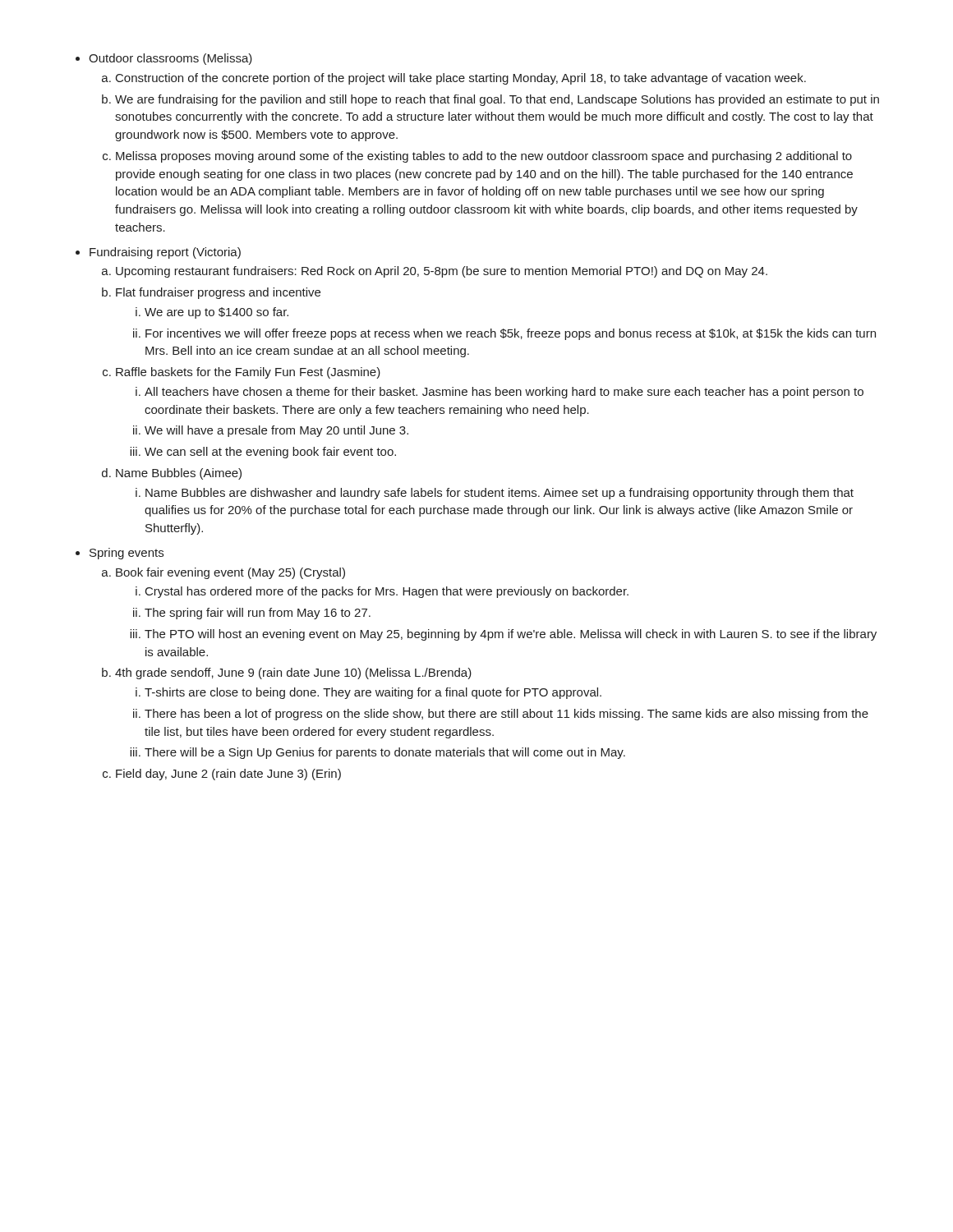Image resolution: width=953 pixels, height=1232 pixels.
Task: Locate the text starting "There has been a lot"
Action: click(506, 722)
